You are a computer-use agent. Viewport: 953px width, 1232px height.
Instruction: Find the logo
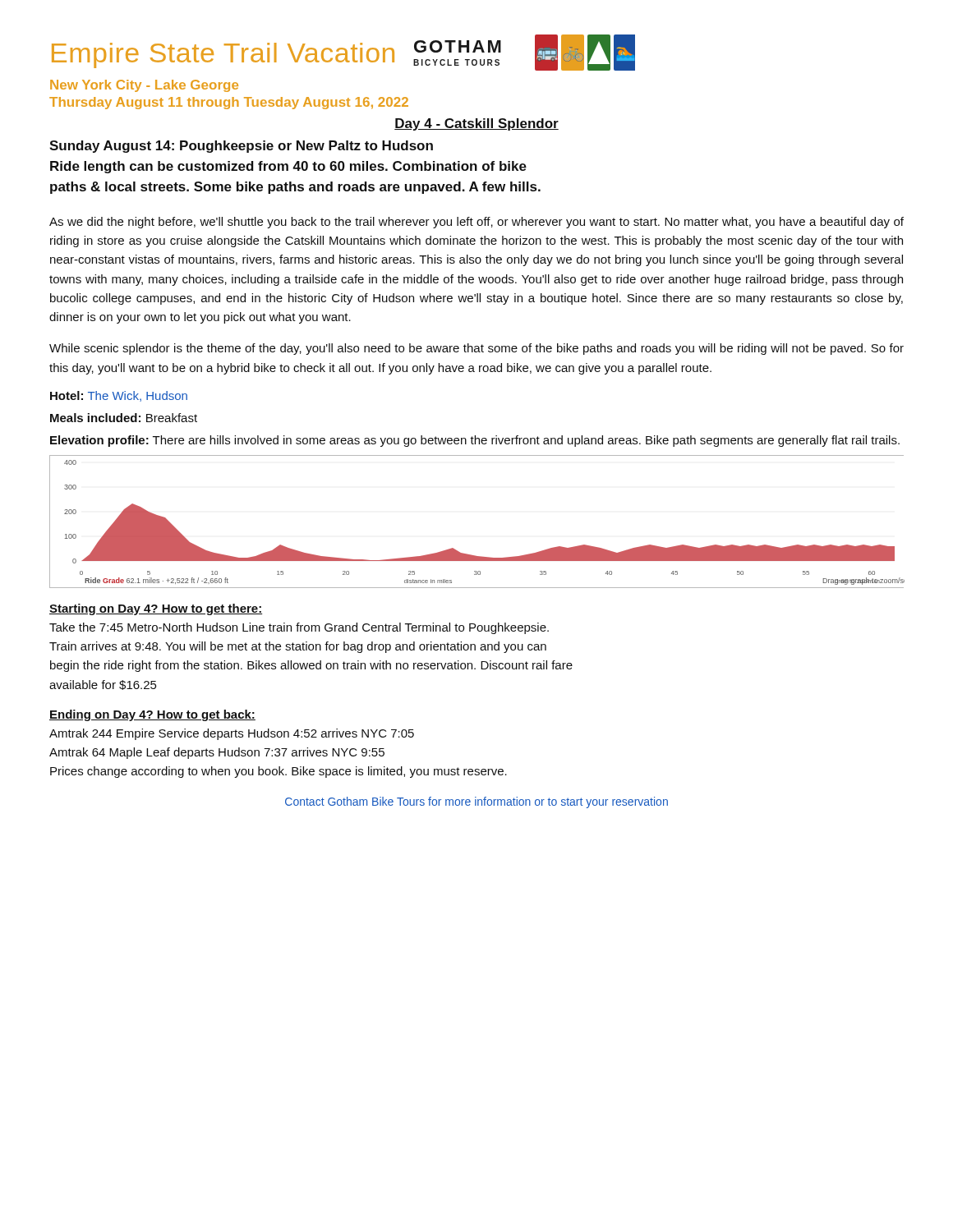click(x=524, y=53)
